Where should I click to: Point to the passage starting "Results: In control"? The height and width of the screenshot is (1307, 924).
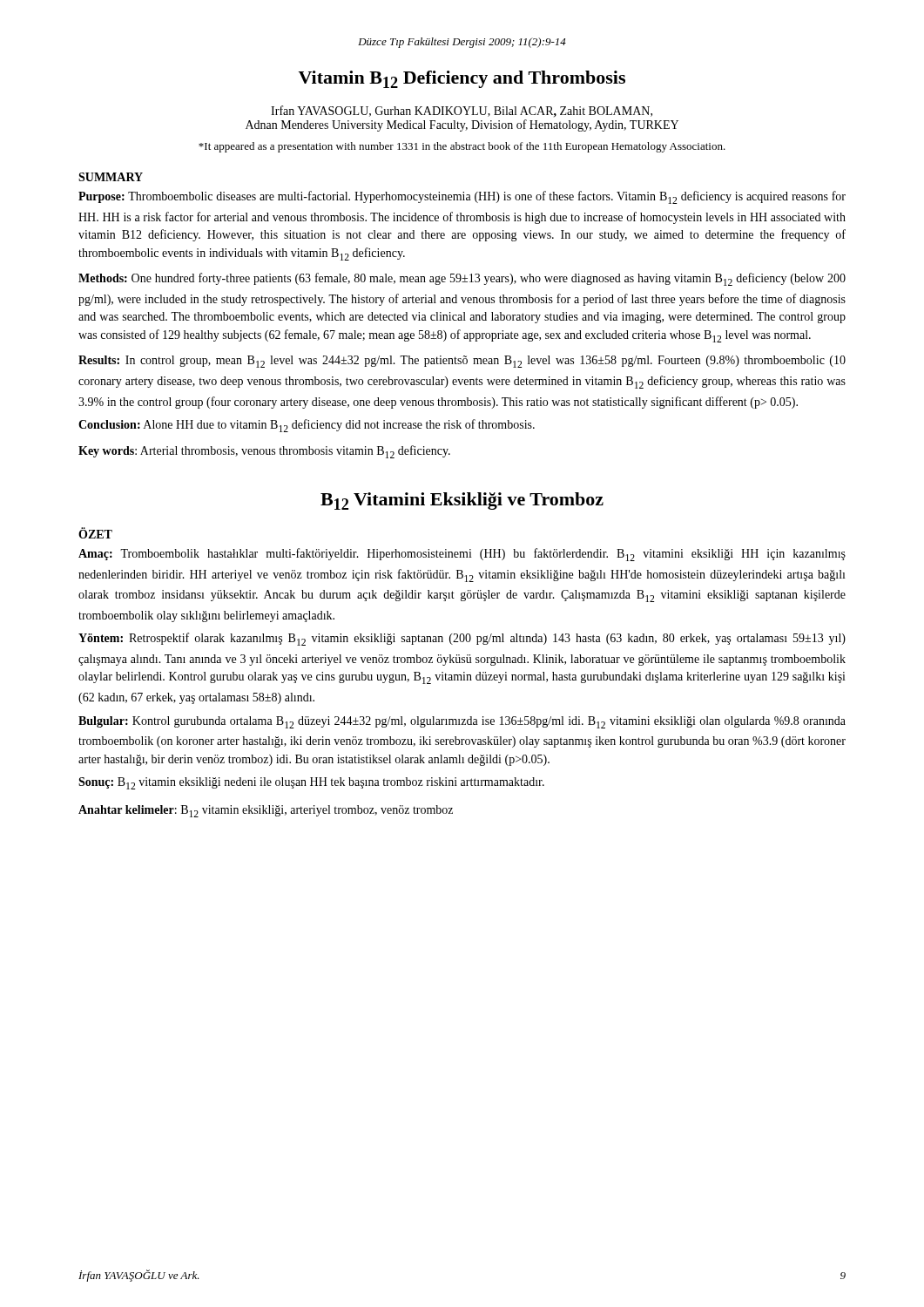tap(462, 381)
